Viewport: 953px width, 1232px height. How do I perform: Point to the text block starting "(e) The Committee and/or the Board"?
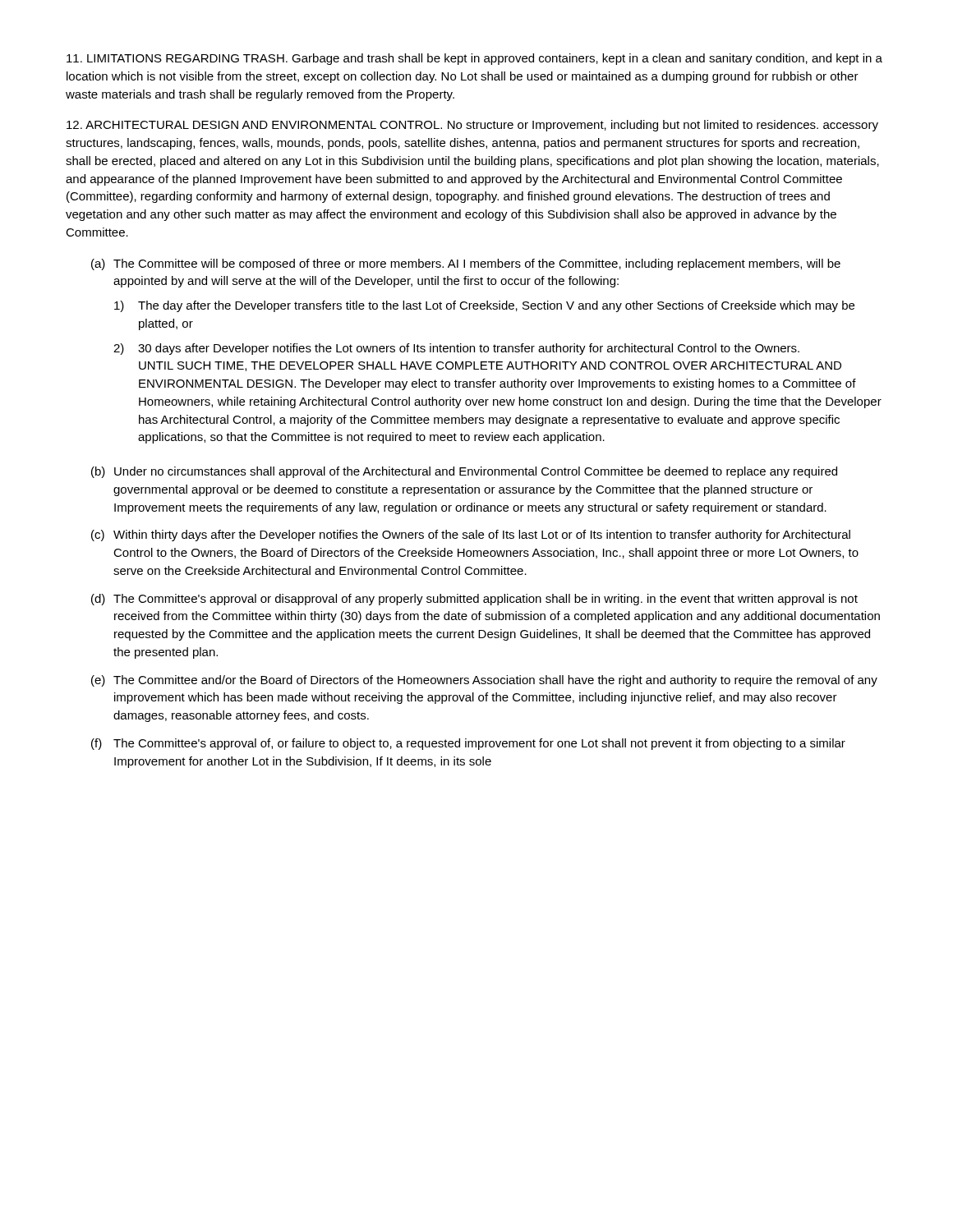pyautogui.click(x=489, y=697)
